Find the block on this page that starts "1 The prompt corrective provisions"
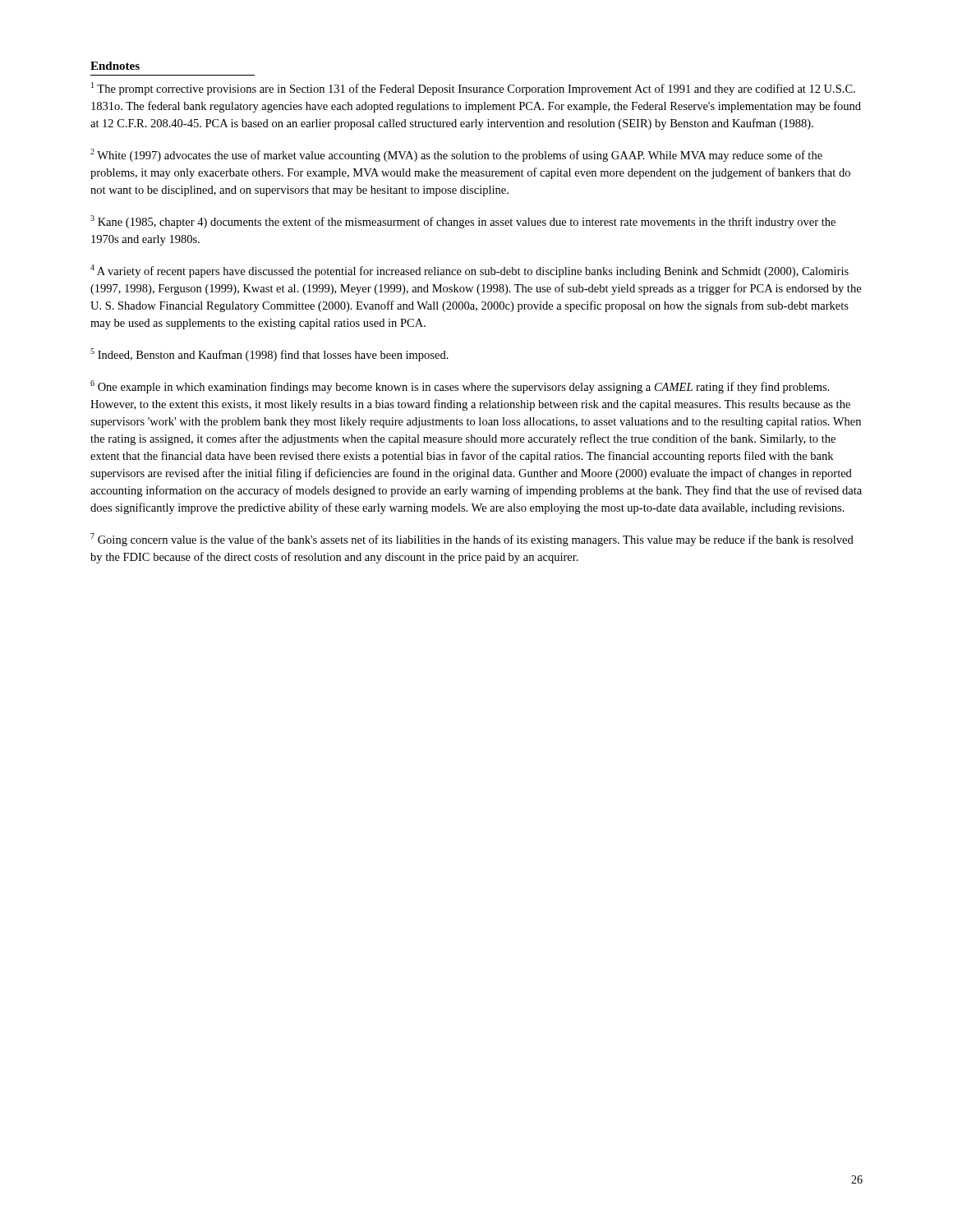This screenshot has width=953, height=1232. [476, 105]
